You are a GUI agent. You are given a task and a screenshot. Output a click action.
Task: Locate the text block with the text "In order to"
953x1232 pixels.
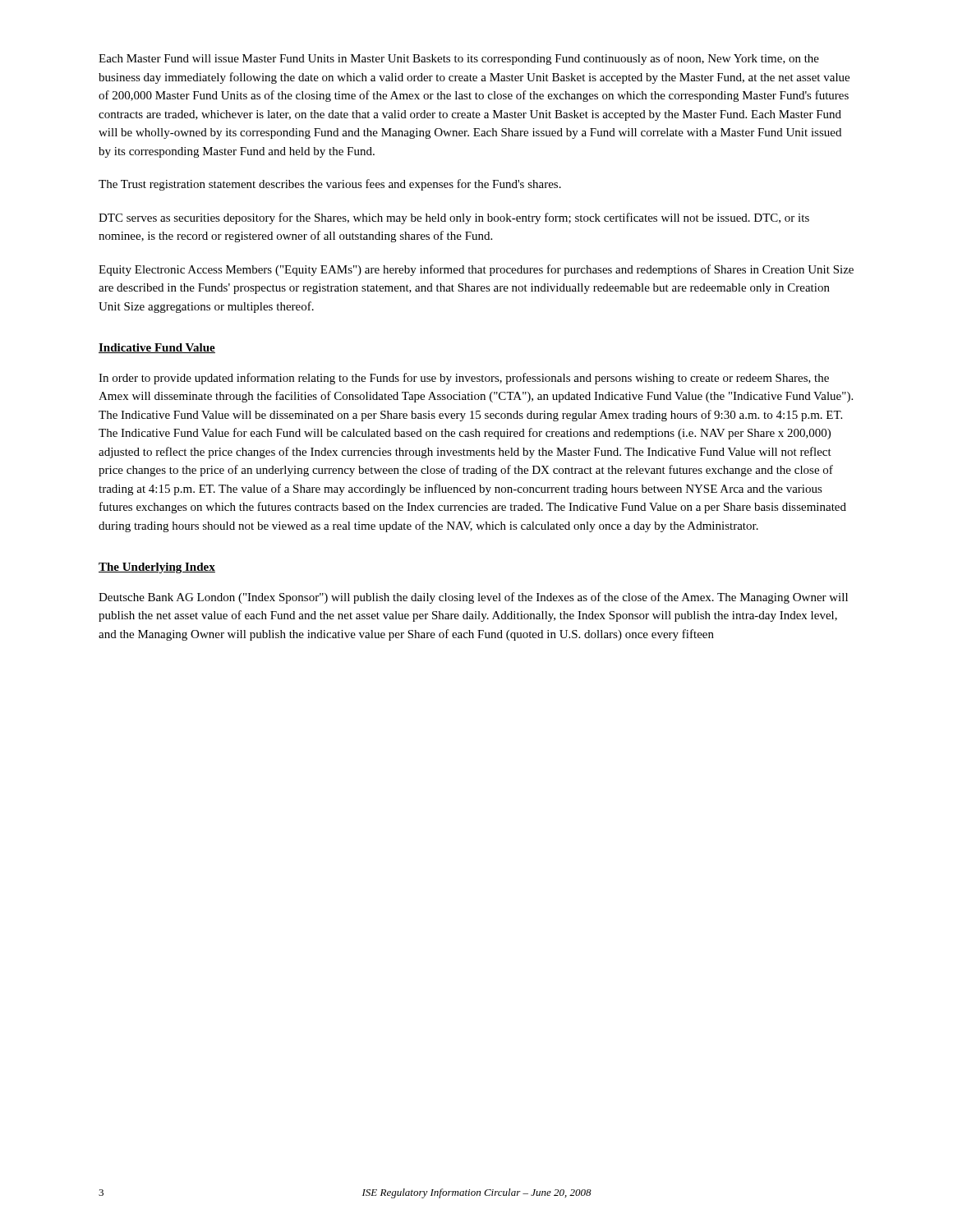point(476,451)
